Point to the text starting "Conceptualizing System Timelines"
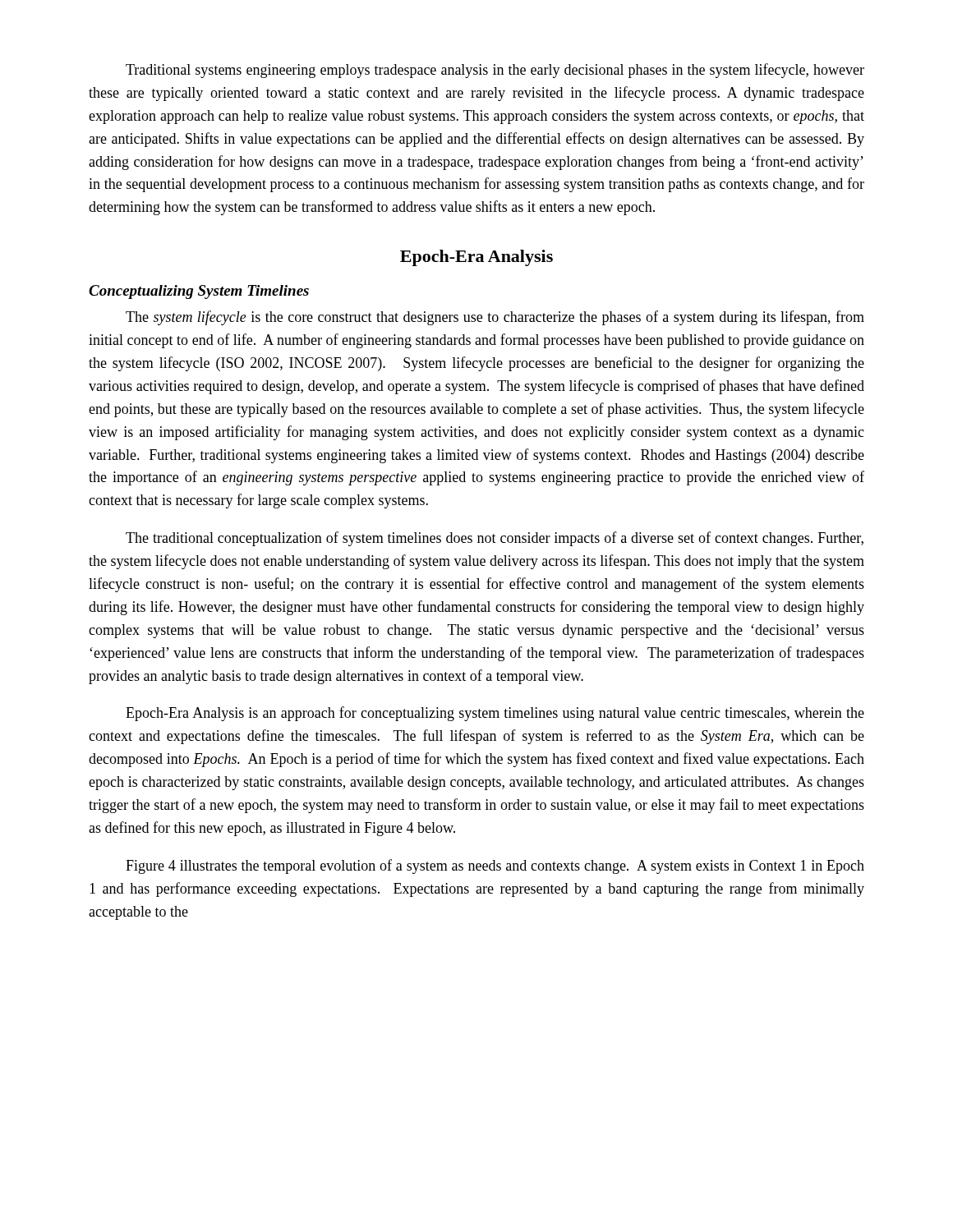This screenshot has height=1232, width=953. (x=199, y=291)
